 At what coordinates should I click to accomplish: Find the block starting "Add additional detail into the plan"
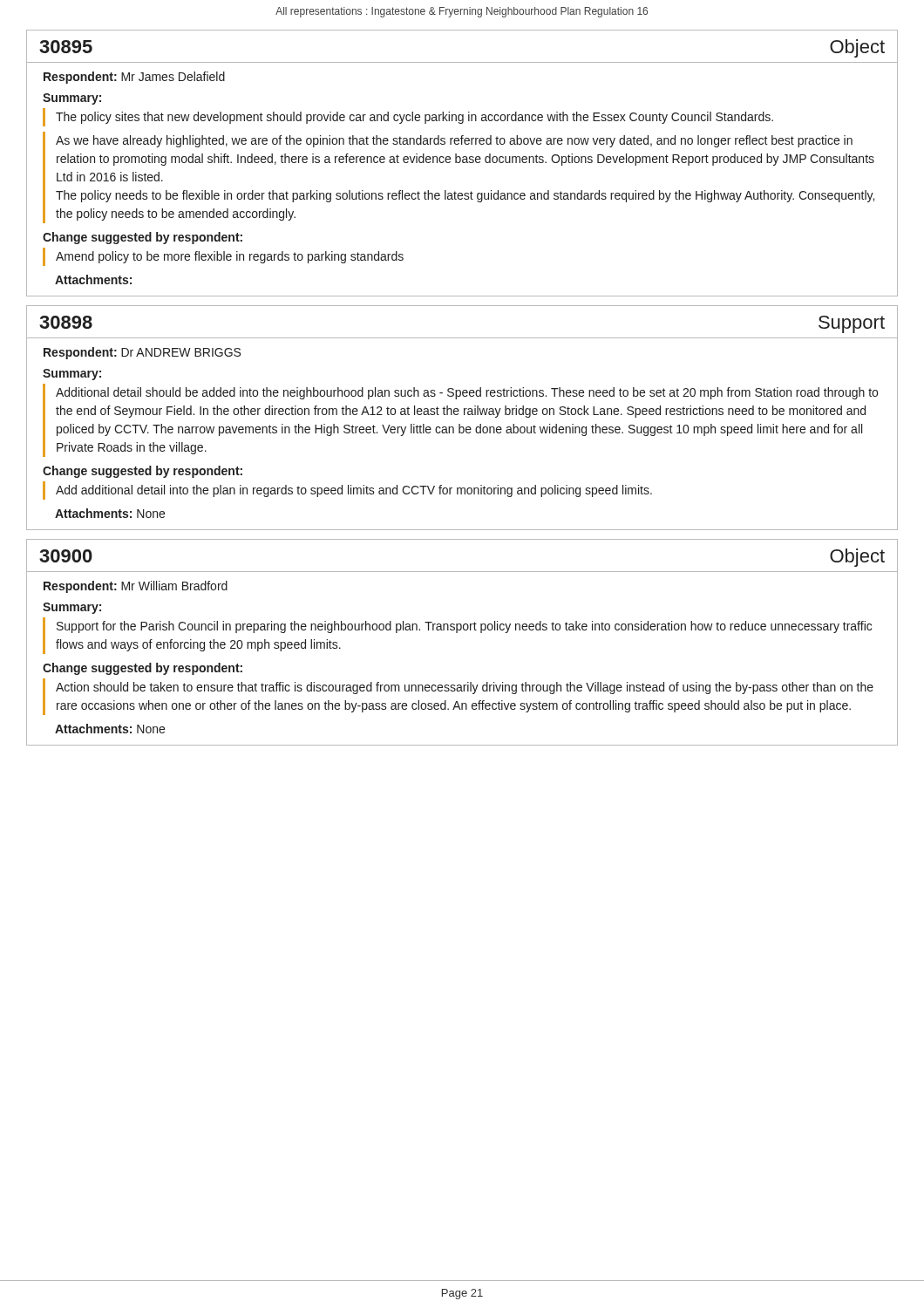[354, 490]
